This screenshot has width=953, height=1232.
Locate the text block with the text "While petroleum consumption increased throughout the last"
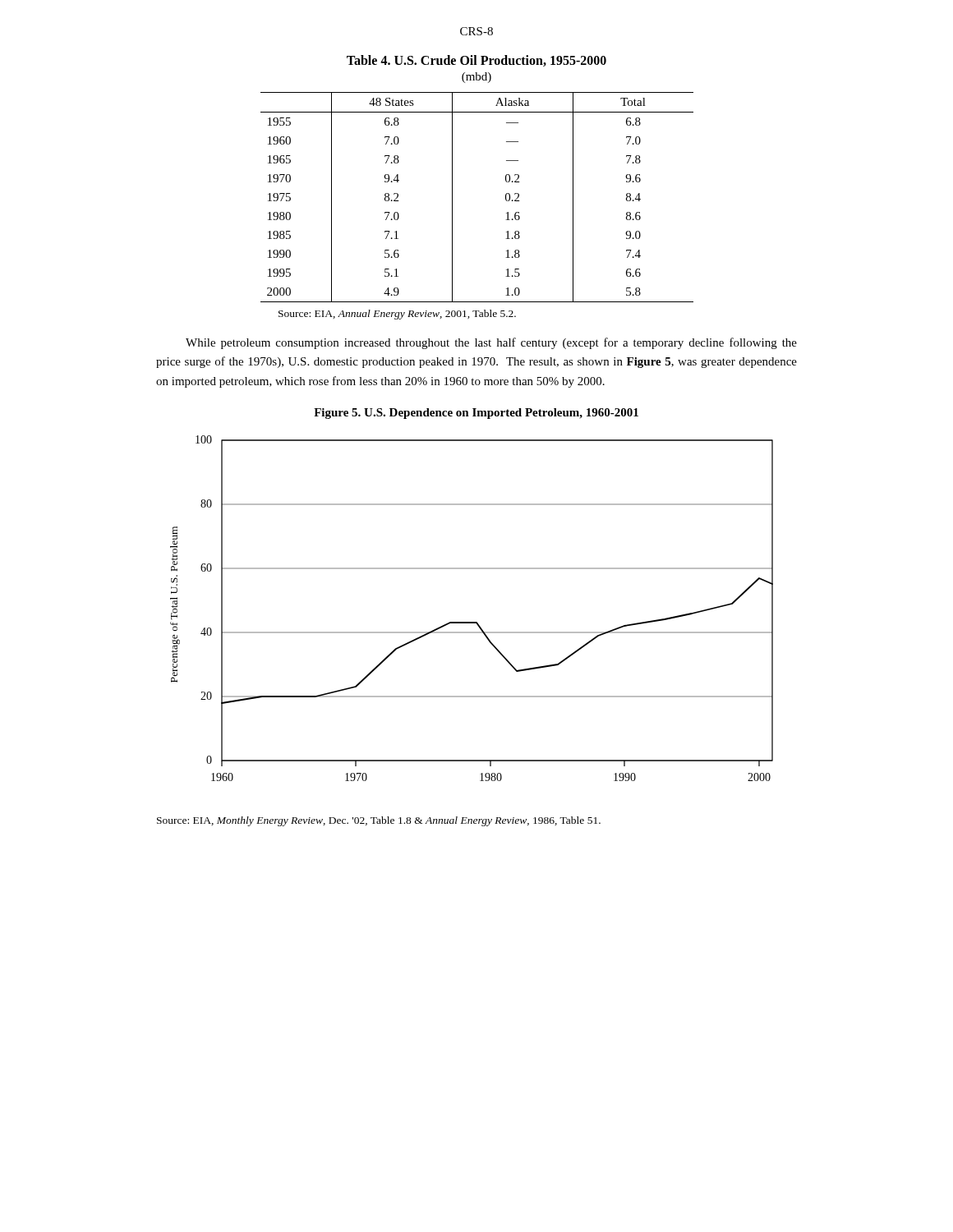pos(476,362)
